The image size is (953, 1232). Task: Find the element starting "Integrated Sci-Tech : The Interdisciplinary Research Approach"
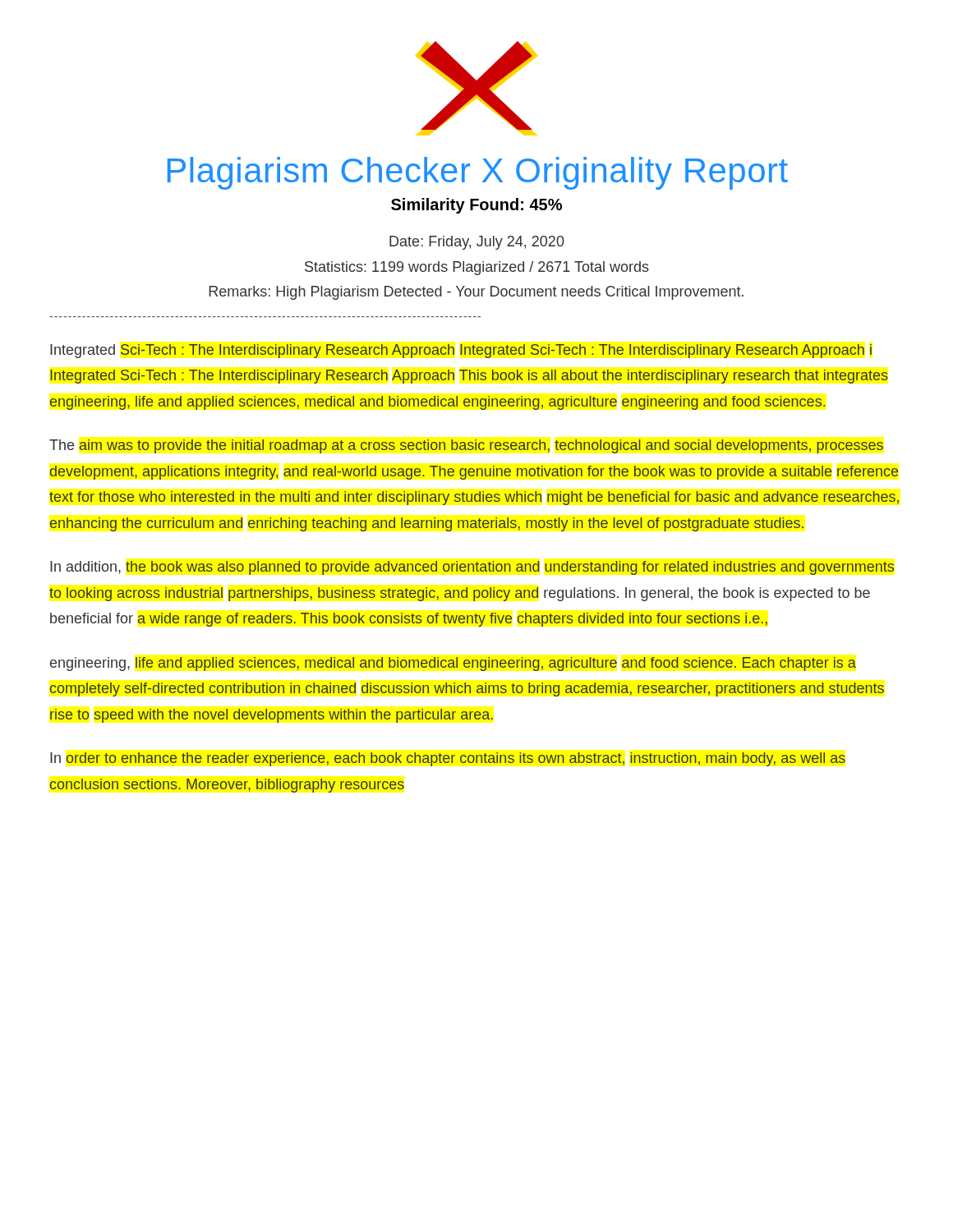tap(469, 376)
